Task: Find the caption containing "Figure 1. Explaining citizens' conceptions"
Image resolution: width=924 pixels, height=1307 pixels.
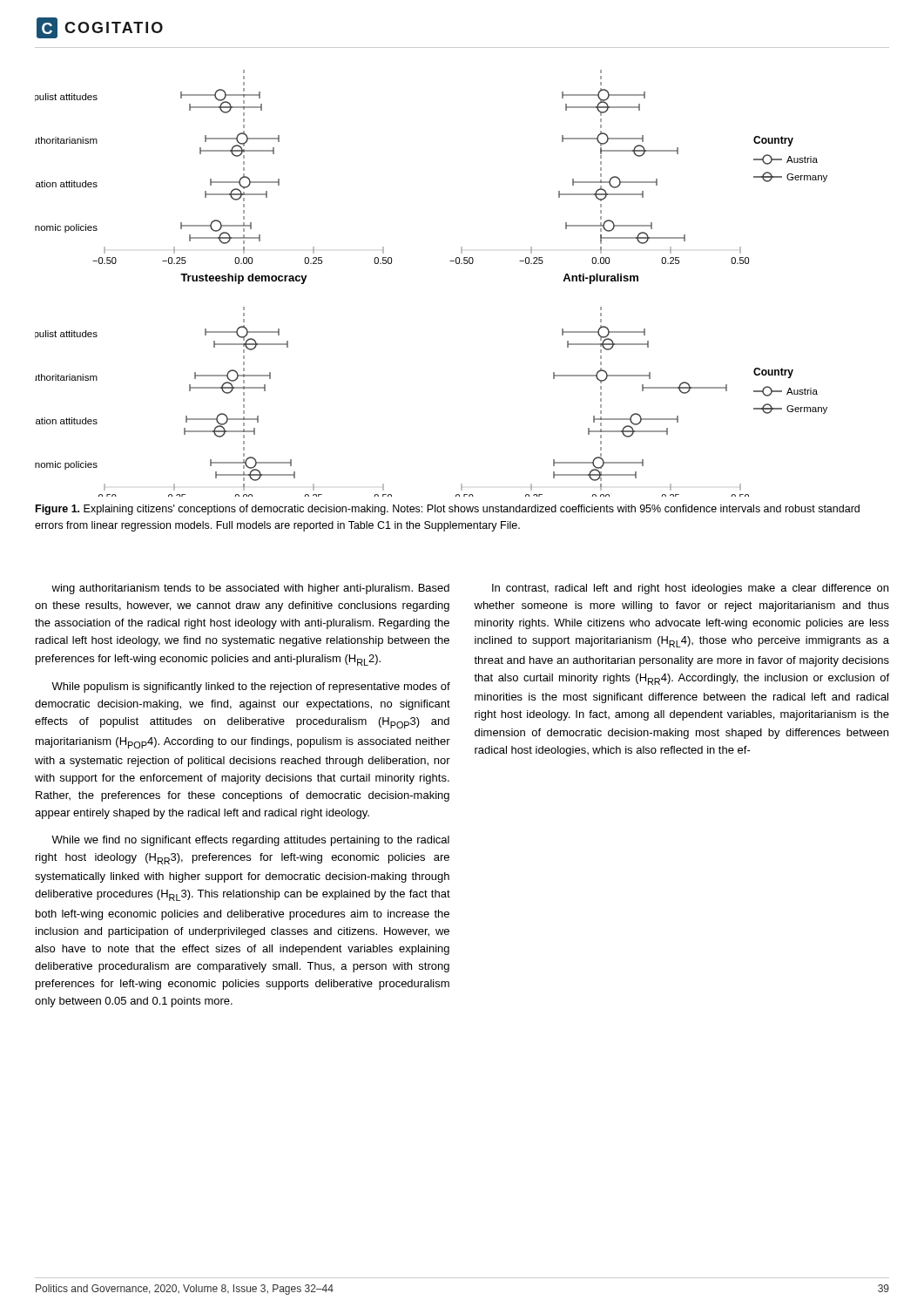Action: pos(462,517)
